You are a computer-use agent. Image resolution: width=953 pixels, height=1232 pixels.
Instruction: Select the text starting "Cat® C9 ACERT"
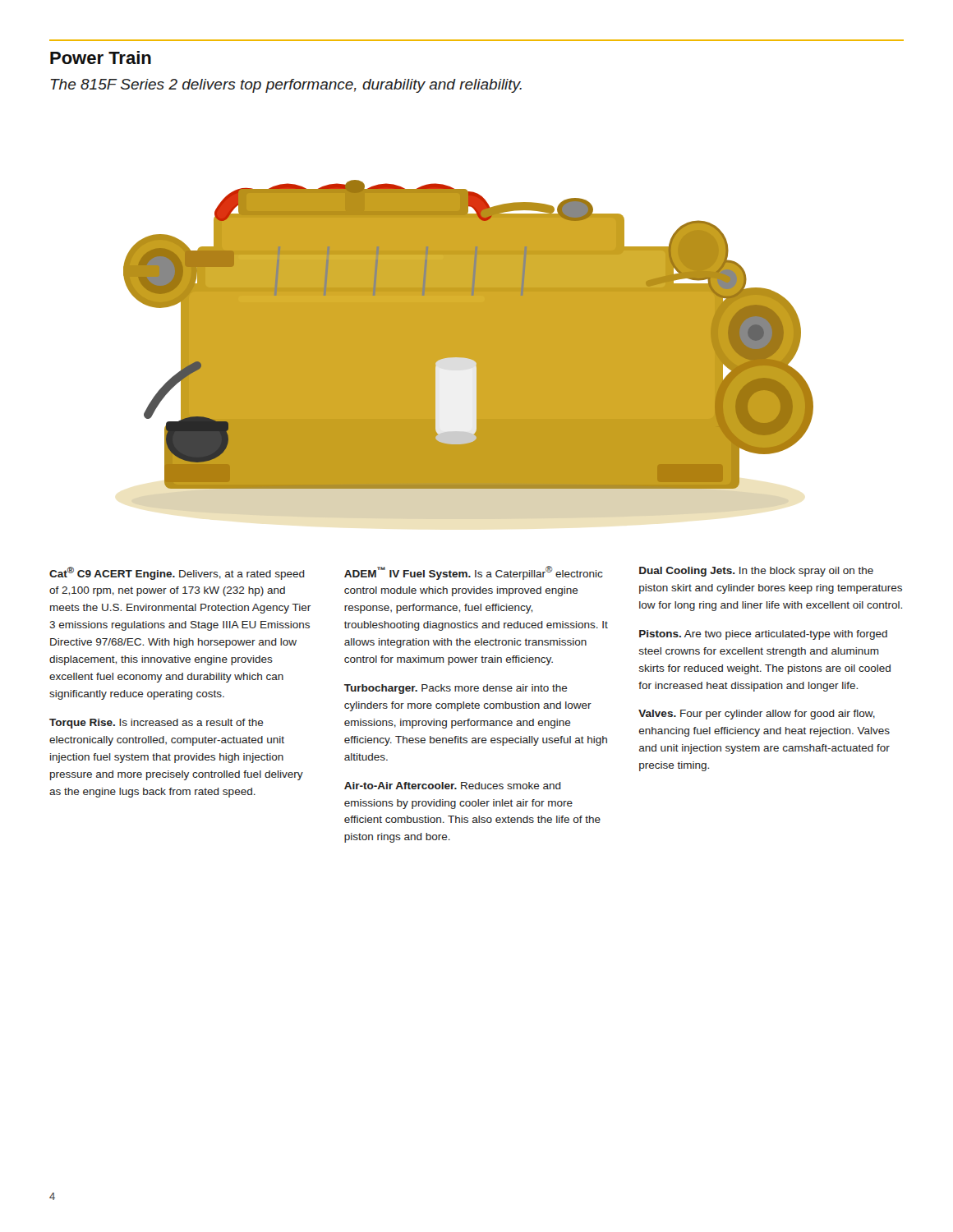[x=182, y=682]
